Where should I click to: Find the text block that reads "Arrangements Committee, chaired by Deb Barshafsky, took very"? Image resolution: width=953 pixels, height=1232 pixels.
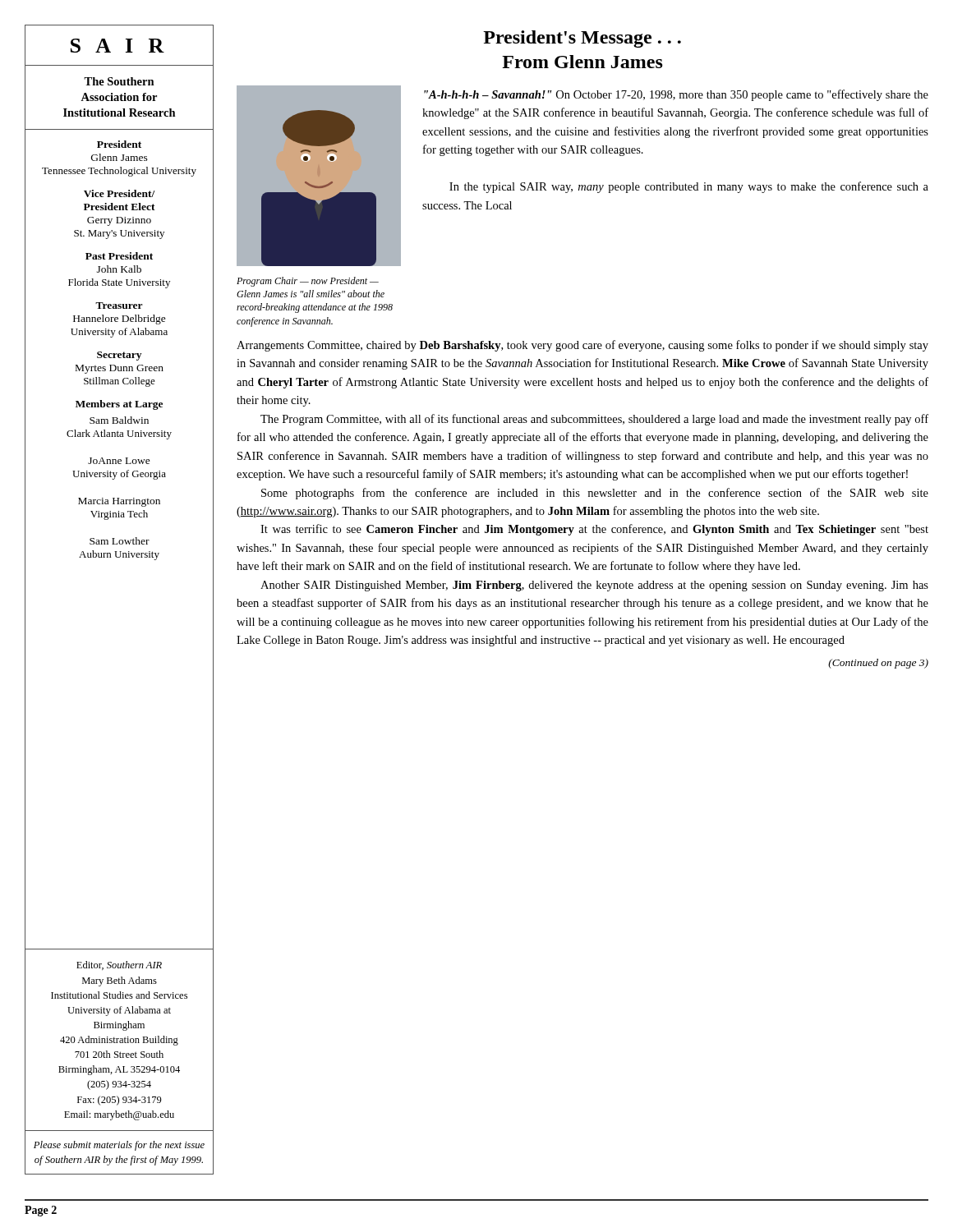coord(582,493)
